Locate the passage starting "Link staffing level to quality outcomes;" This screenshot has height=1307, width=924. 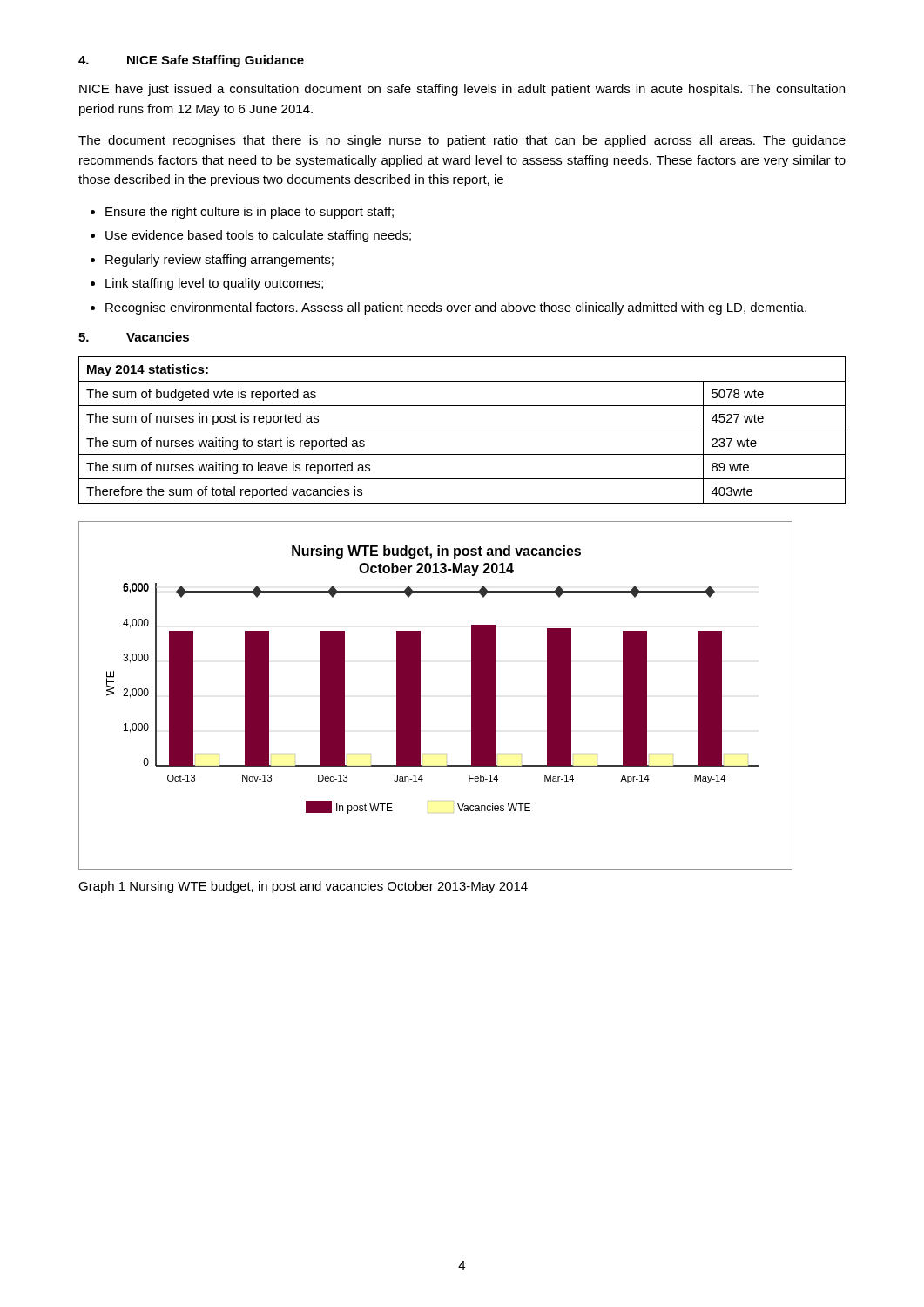tap(214, 283)
